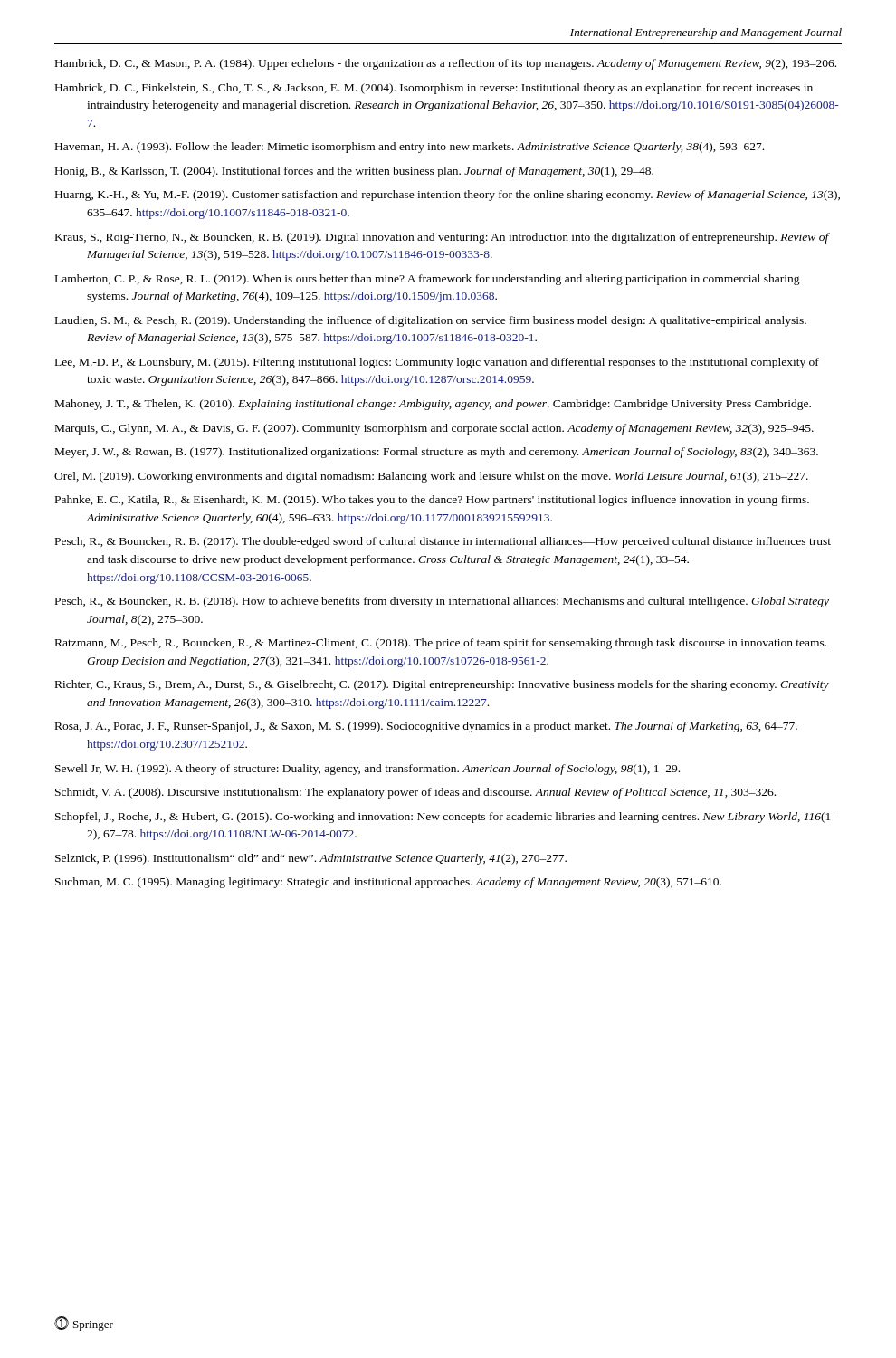Point to the block starting "Sewell Jr, W. H. (1992). A theory"
The height and width of the screenshot is (1358, 896).
pyautogui.click(x=367, y=768)
